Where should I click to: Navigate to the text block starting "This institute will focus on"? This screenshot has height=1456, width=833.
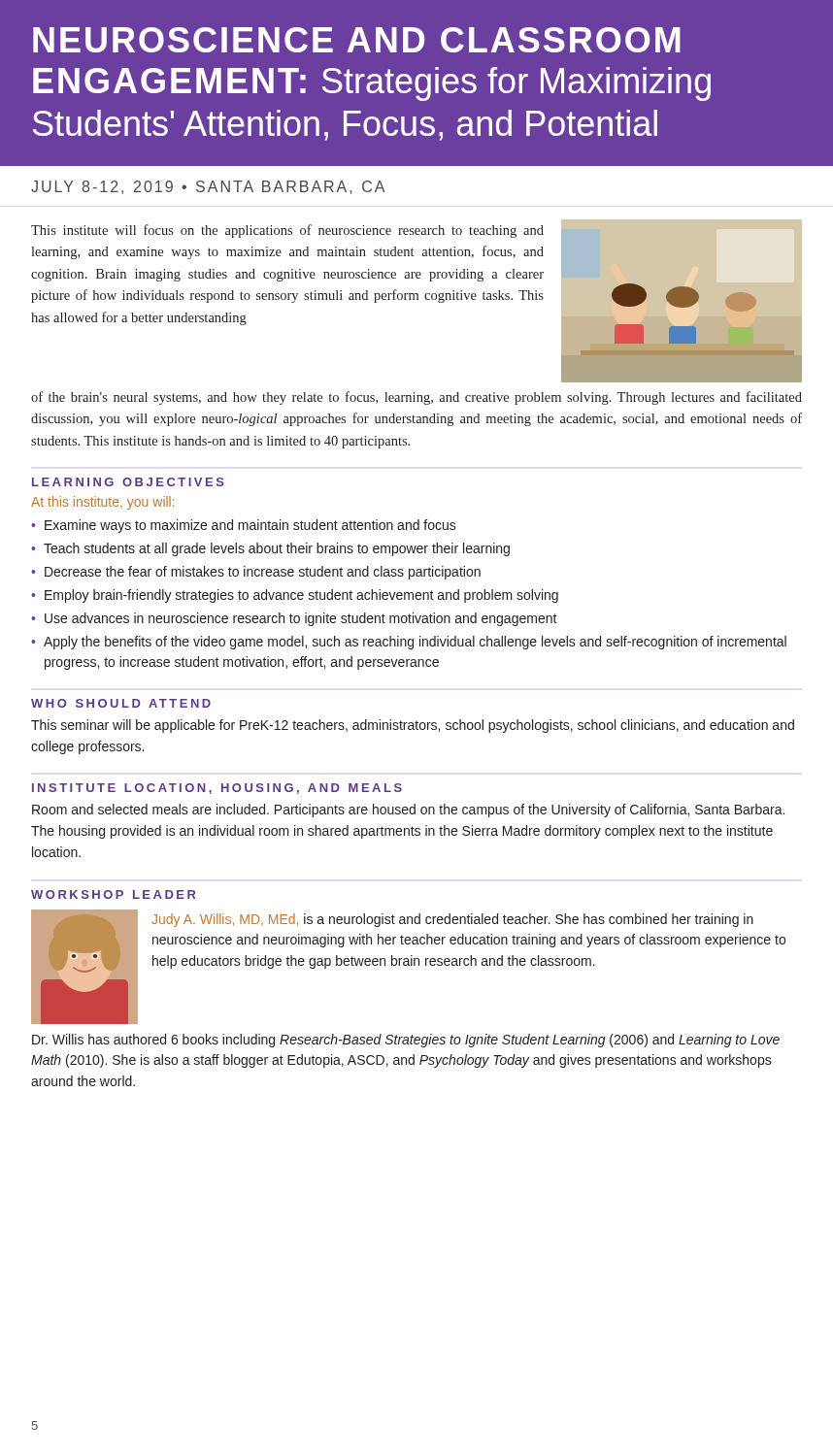point(287,273)
